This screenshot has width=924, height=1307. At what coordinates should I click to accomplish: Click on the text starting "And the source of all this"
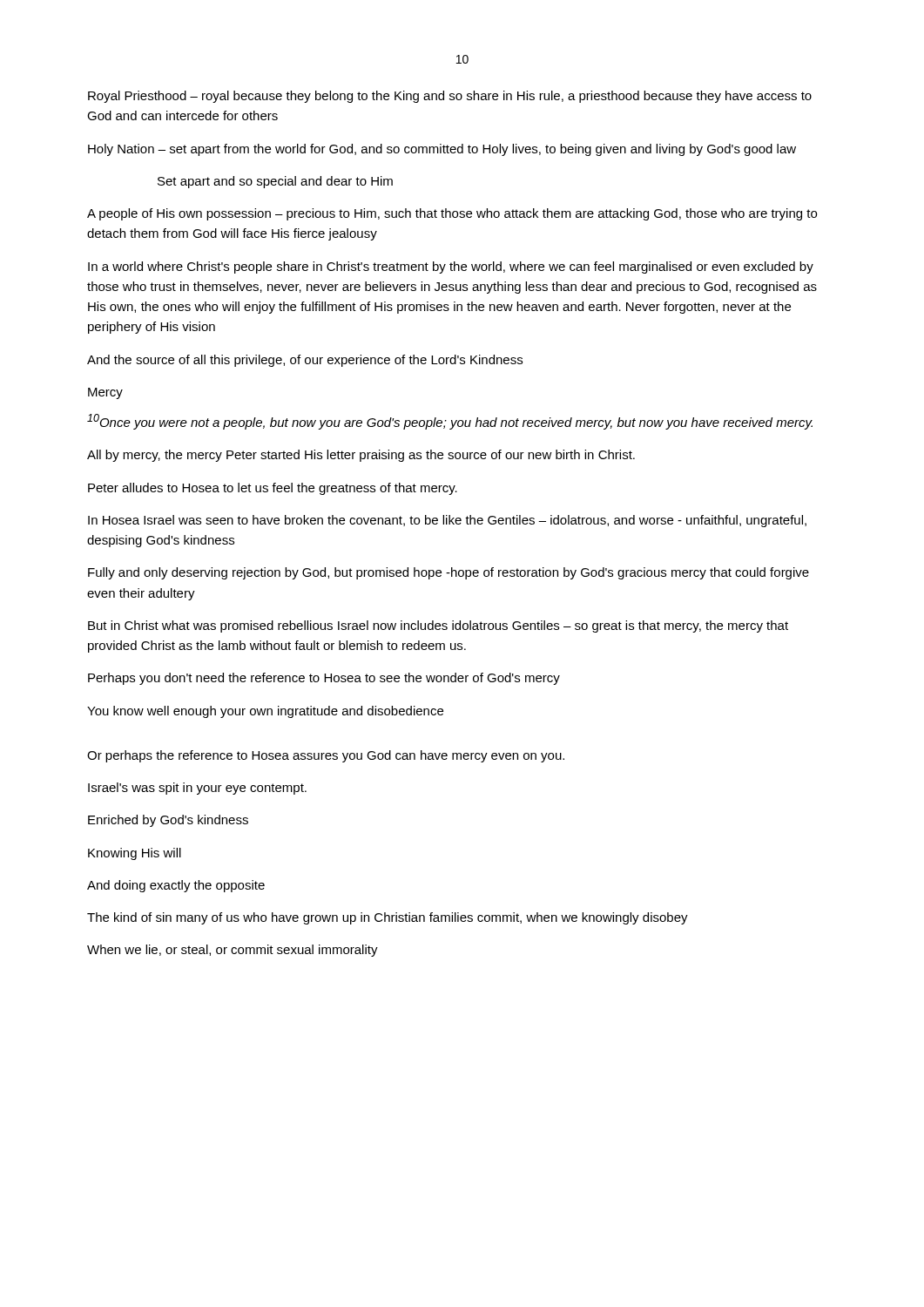pyautogui.click(x=305, y=359)
